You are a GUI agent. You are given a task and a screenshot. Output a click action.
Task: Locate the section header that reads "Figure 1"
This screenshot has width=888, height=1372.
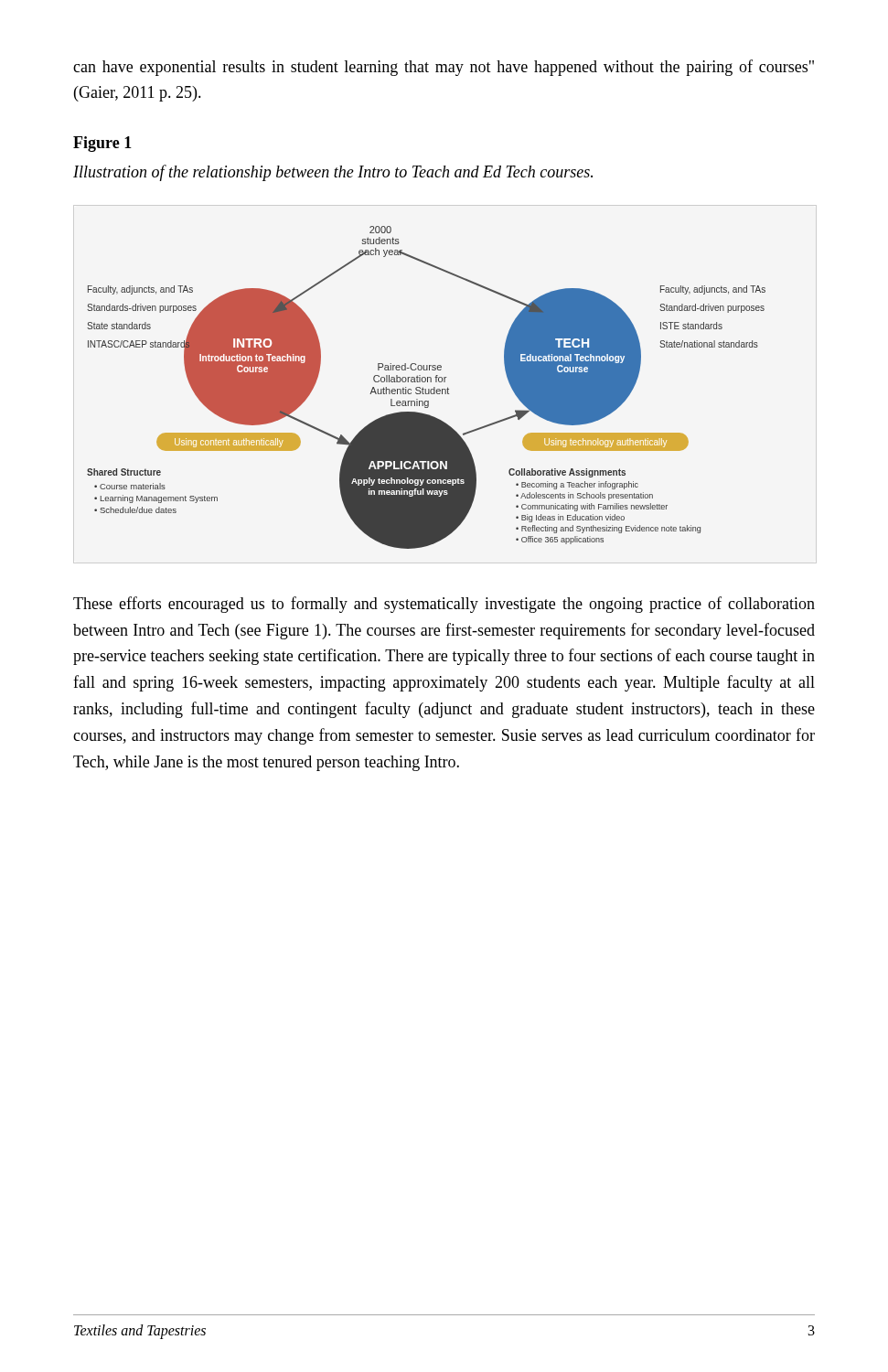tap(103, 142)
